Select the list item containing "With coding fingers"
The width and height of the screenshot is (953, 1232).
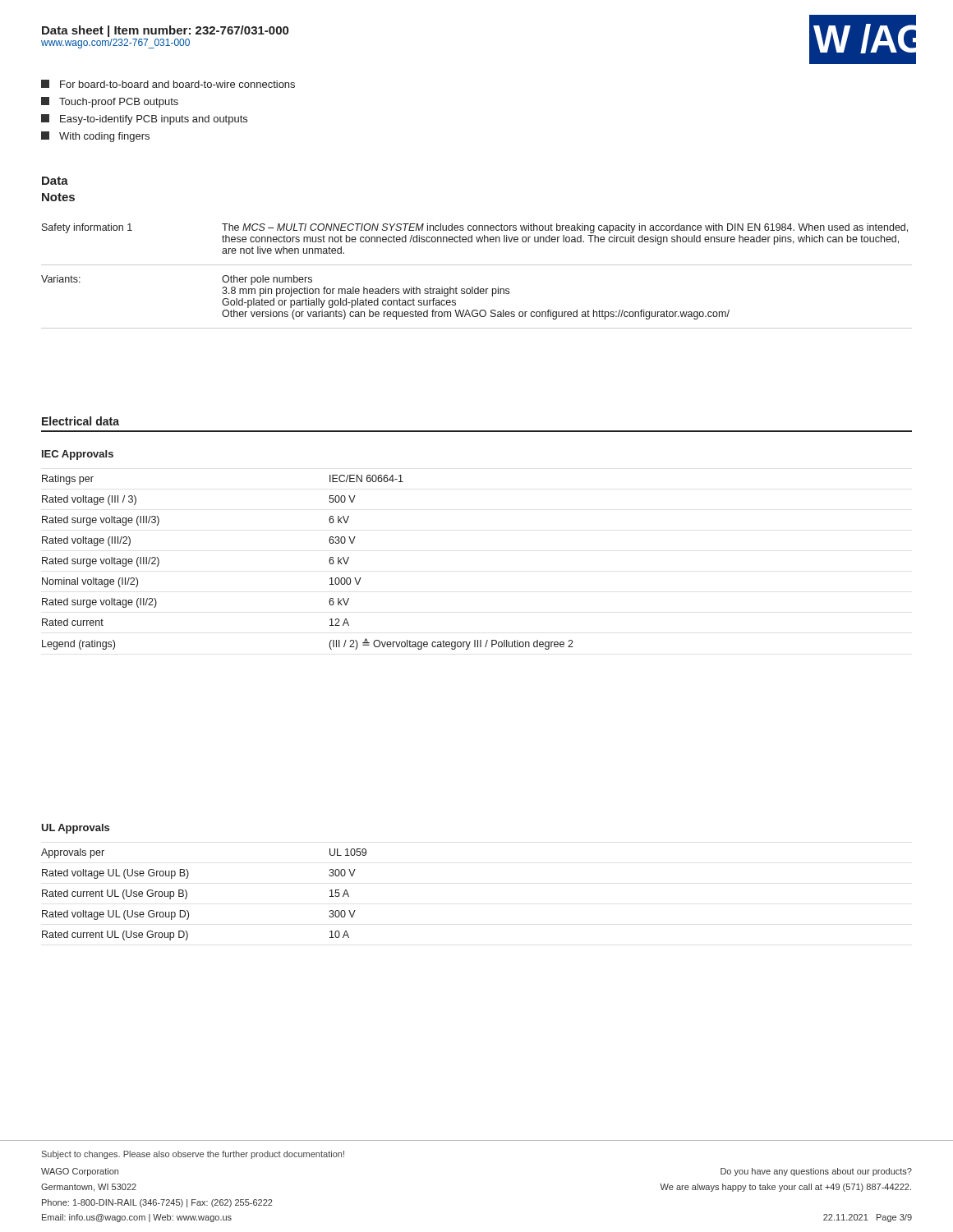coord(96,136)
